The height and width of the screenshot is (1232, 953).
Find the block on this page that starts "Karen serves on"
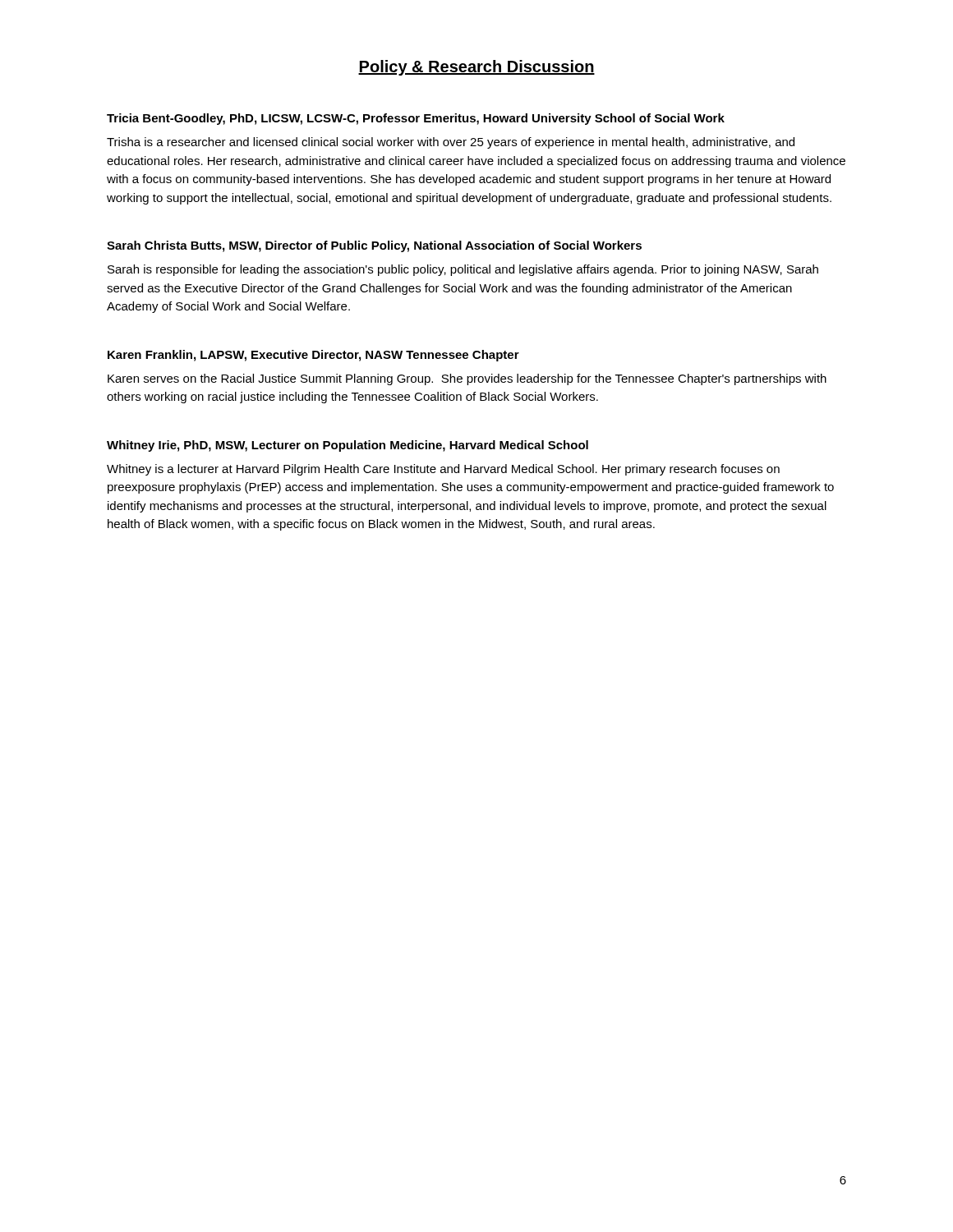(x=467, y=387)
